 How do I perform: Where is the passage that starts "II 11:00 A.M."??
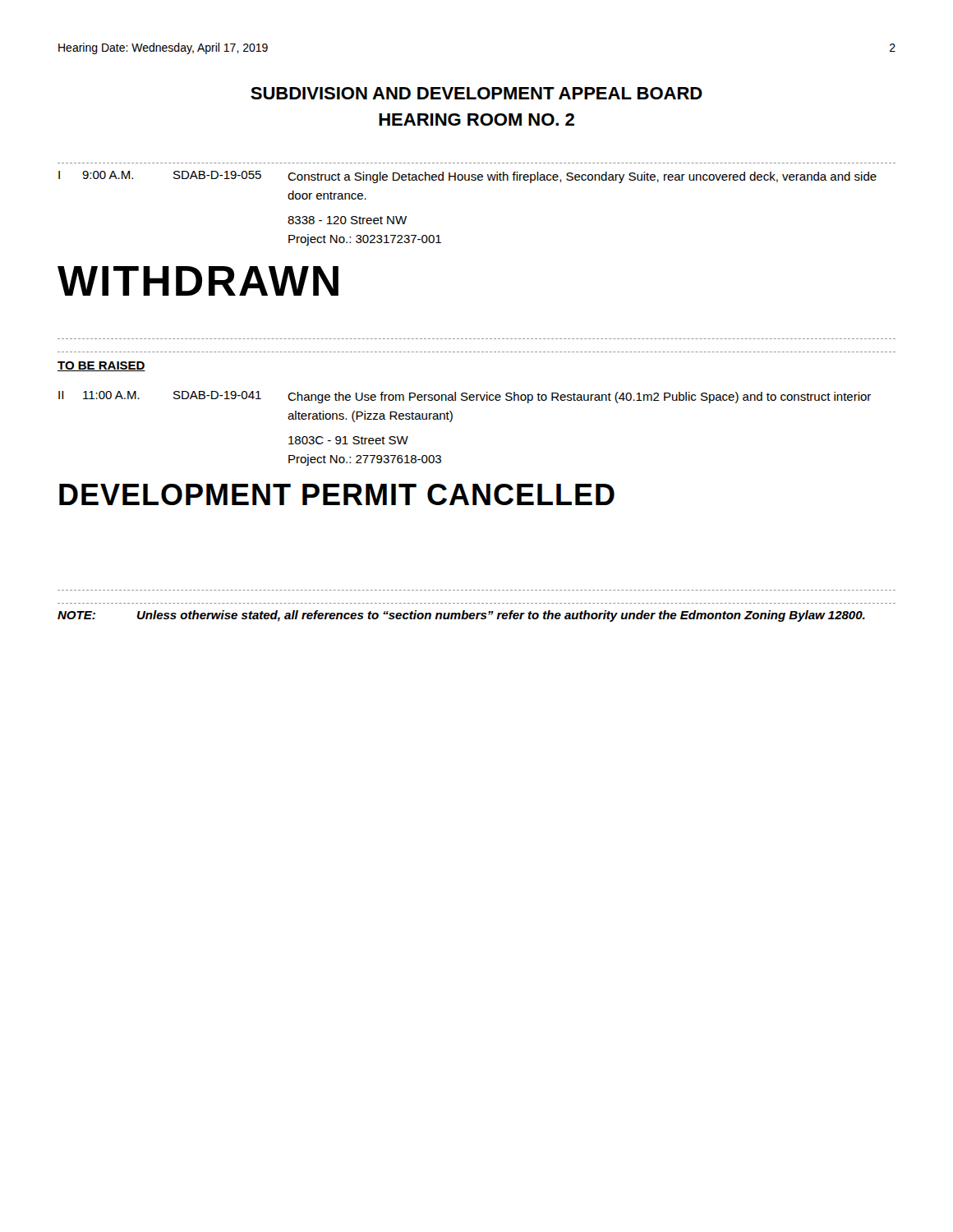click(x=465, y=397)
